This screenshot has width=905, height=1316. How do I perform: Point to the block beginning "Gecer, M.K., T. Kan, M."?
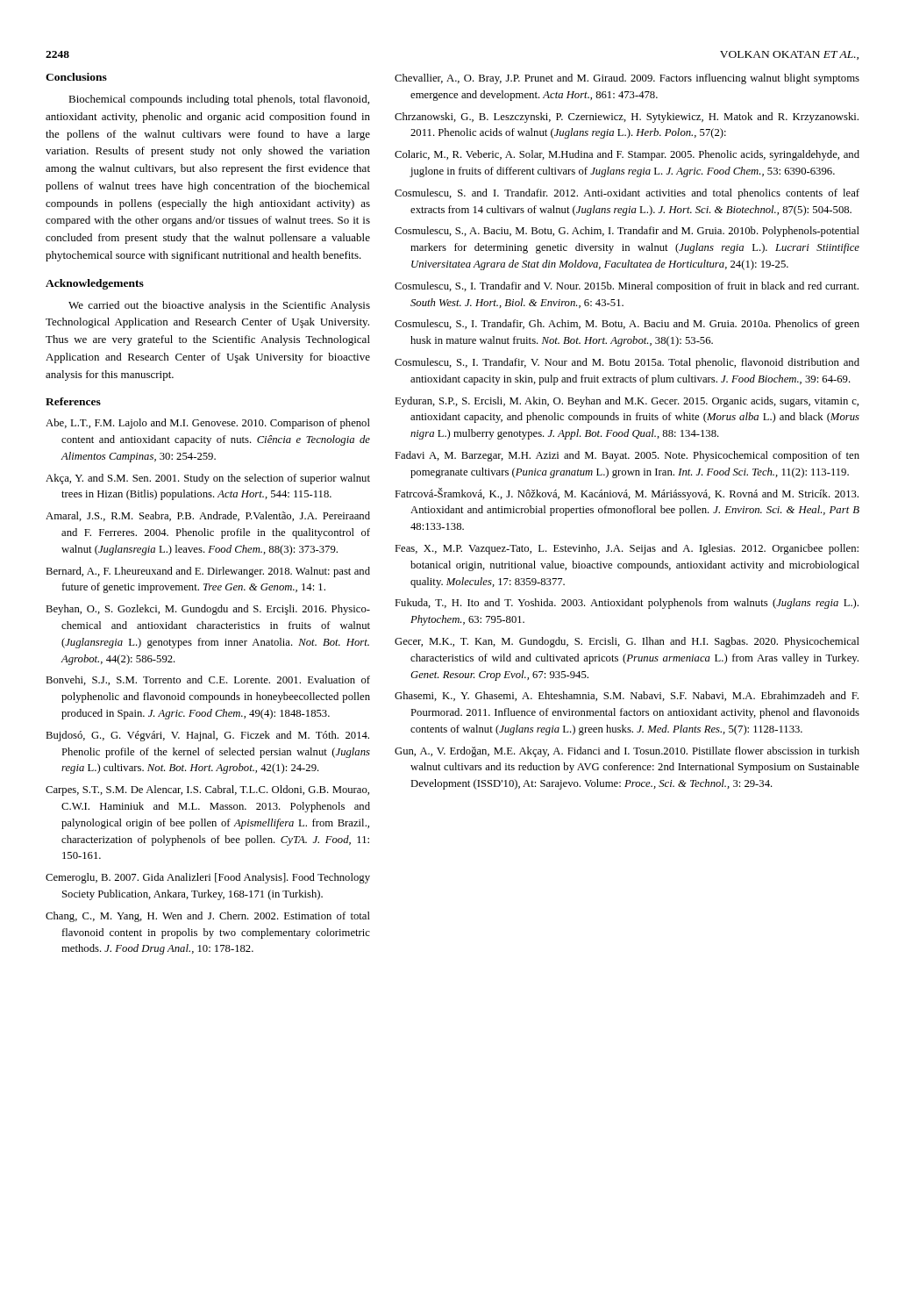click(x=627, y=658)
